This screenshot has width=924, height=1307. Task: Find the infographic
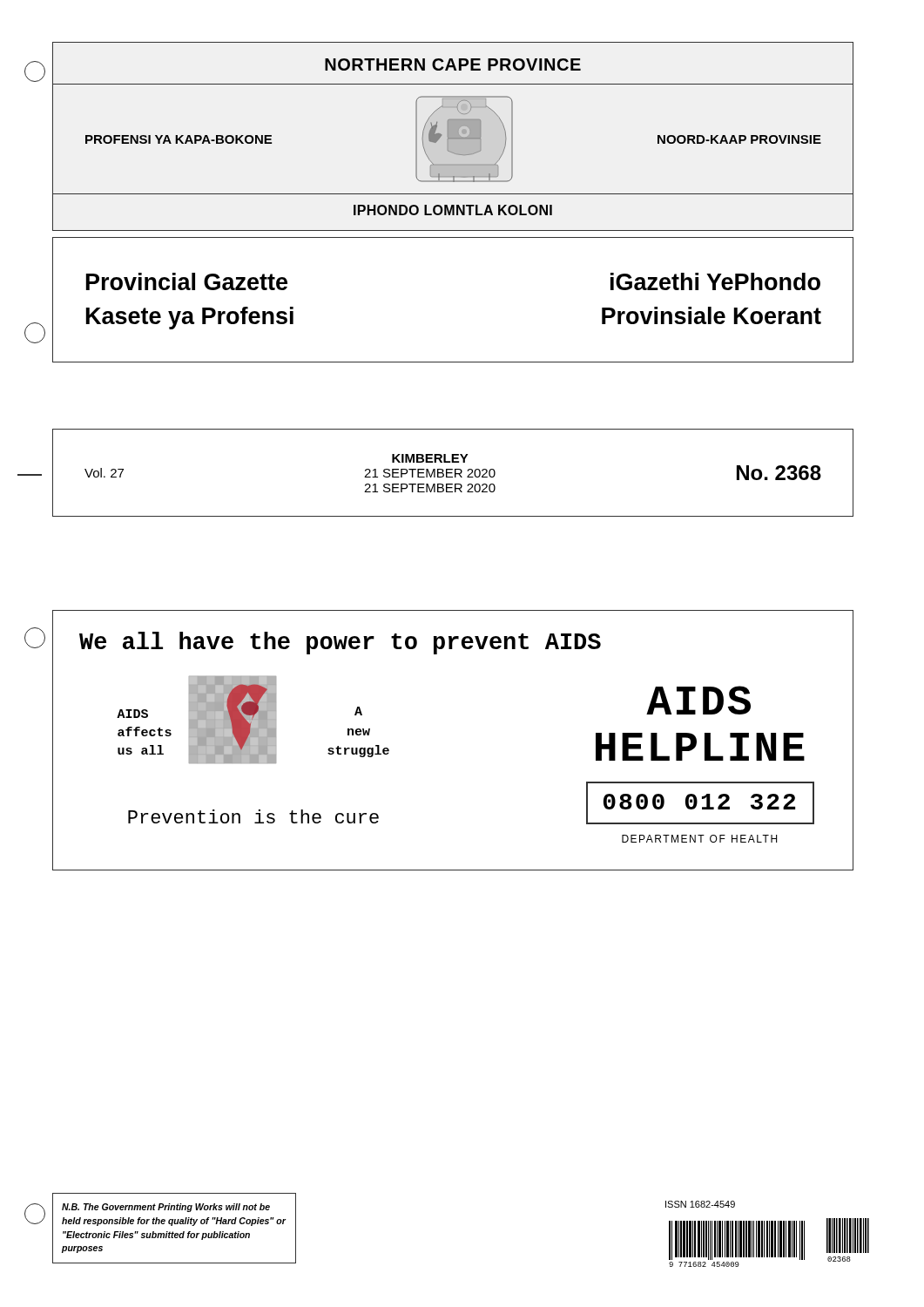[x=453, y=758]
